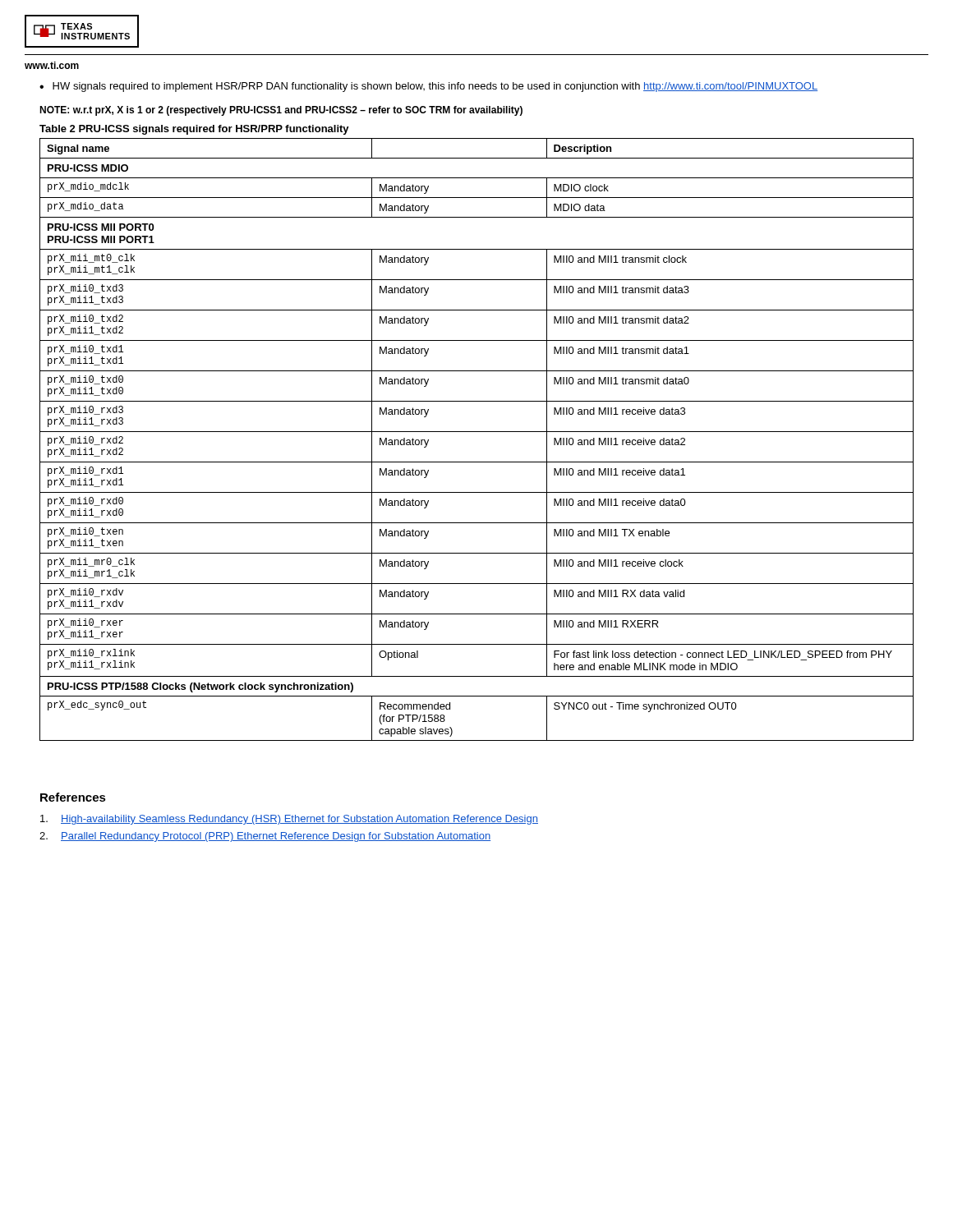This screenshot has height=1232, width=953.
Task: Find the list item that reads "2. Parallel Redundancy Protocol (PRP) Ethernet Reference Design"
Action: (265, 836)
